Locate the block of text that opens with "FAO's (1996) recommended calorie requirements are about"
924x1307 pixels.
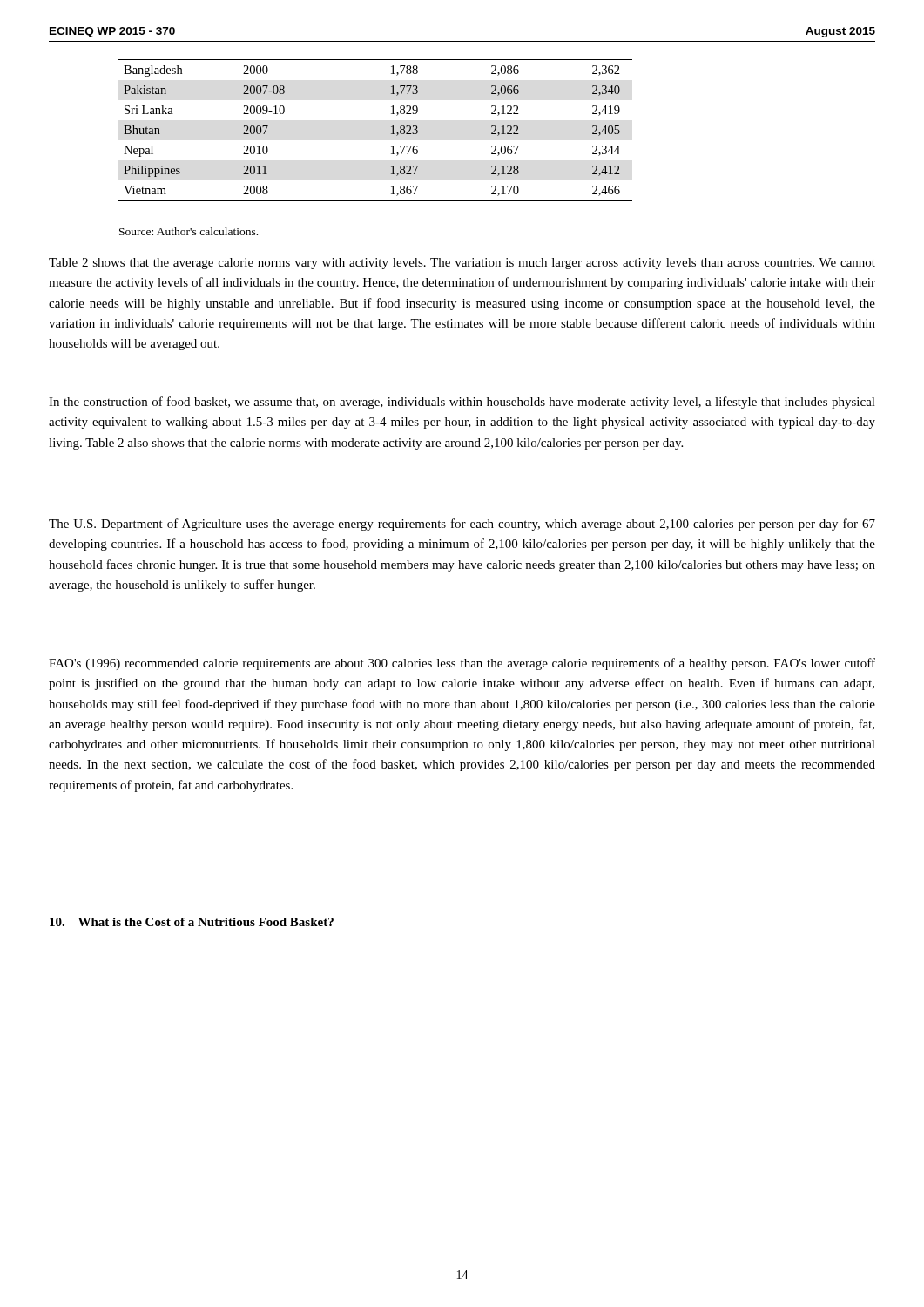click(x=462, y=724)
